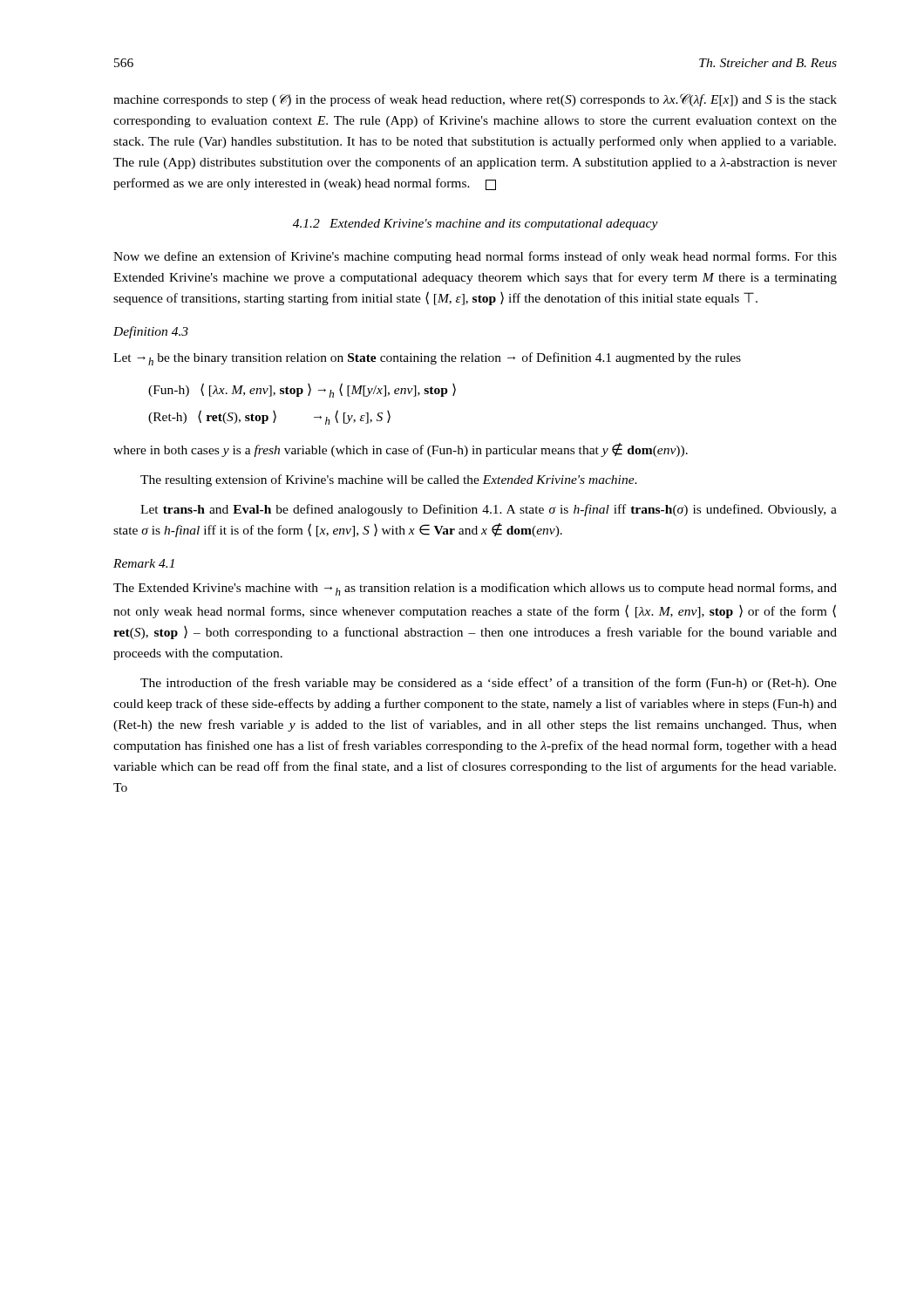Find the passage starting "Let →h be the"

(475, 359)
